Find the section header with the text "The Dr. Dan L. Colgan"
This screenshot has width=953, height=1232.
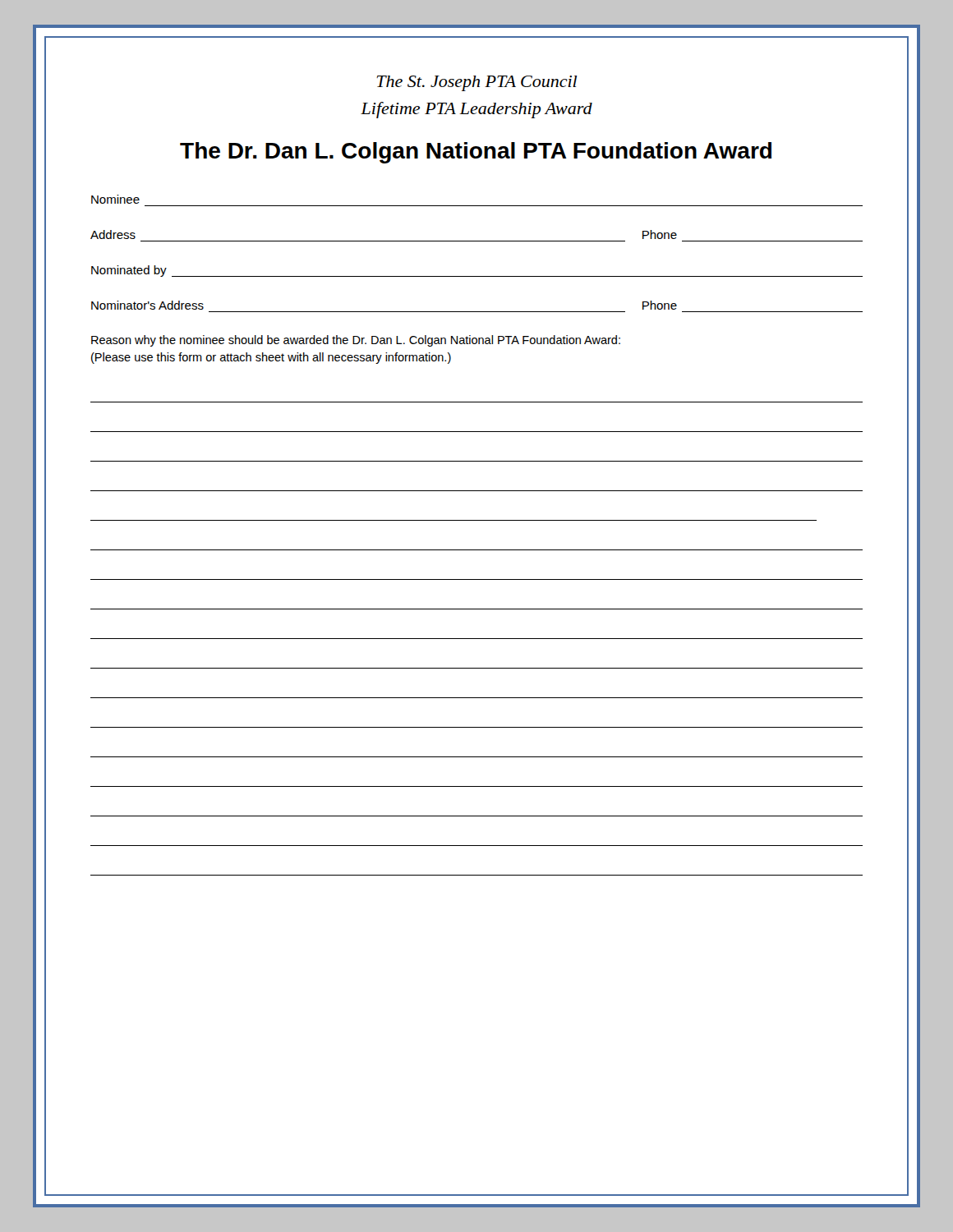[x=476, y=151]
